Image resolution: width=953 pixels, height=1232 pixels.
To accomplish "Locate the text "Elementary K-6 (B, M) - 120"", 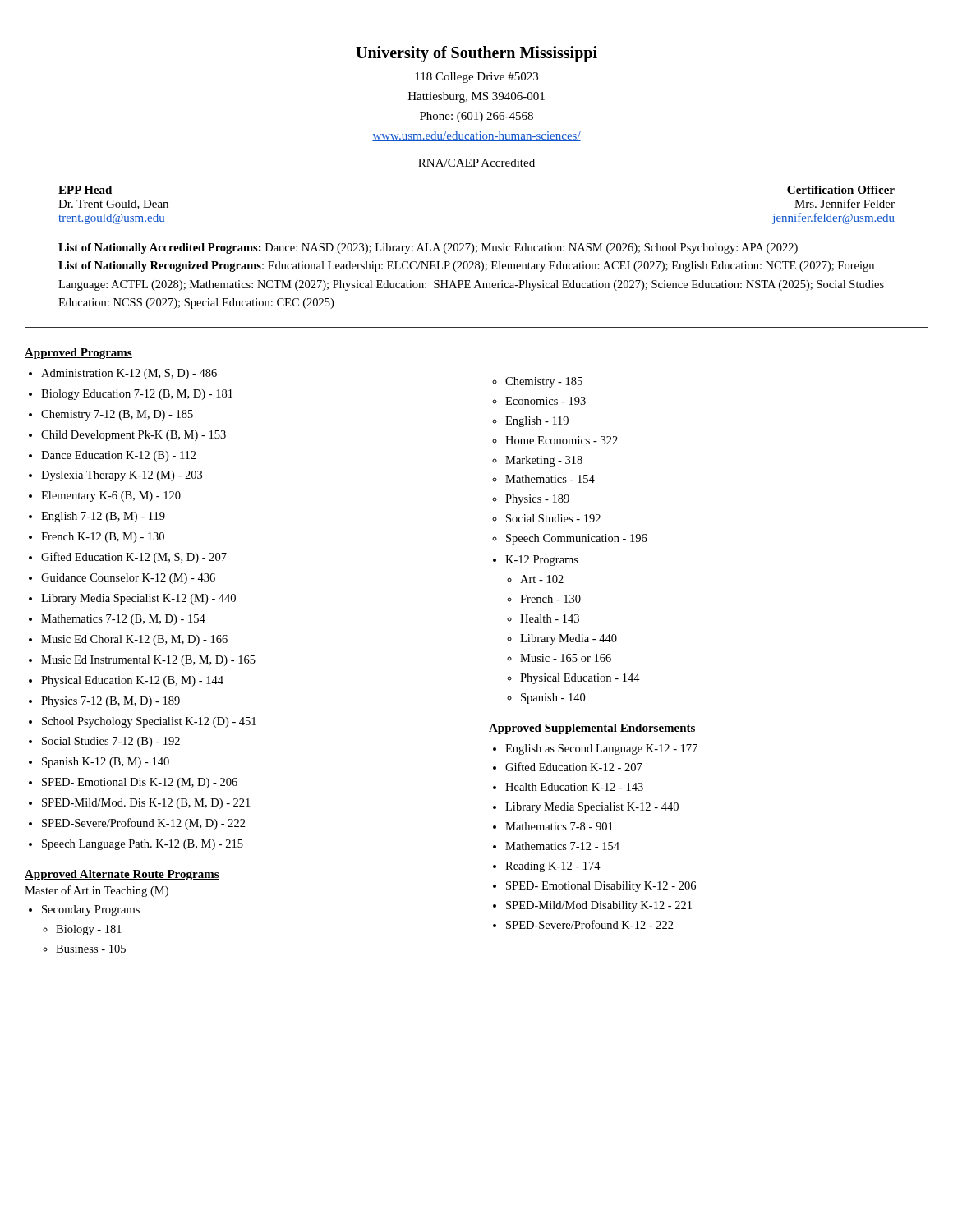I will click(x=111, y=496).
